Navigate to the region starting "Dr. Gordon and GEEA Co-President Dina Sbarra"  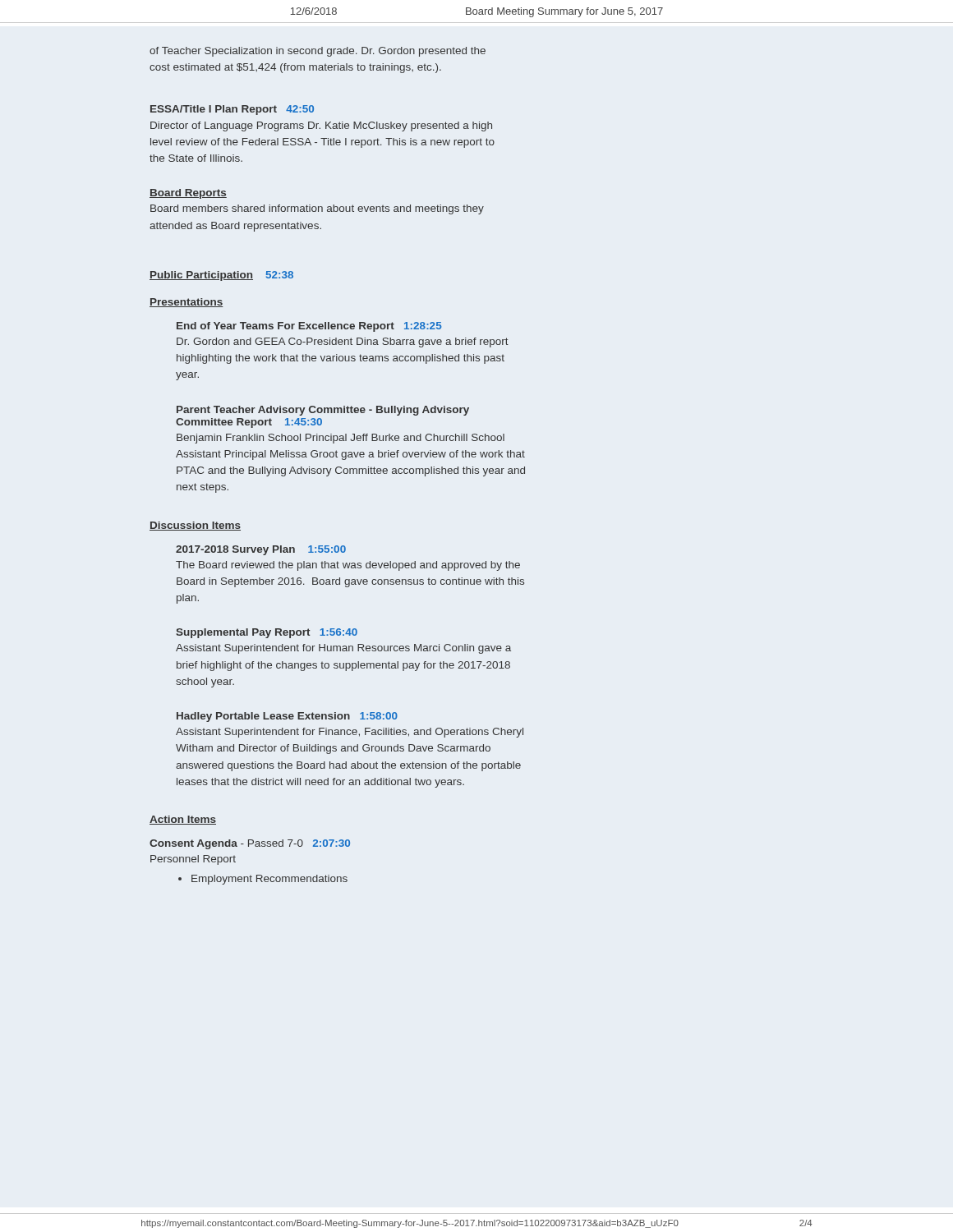tap(342, 358)
